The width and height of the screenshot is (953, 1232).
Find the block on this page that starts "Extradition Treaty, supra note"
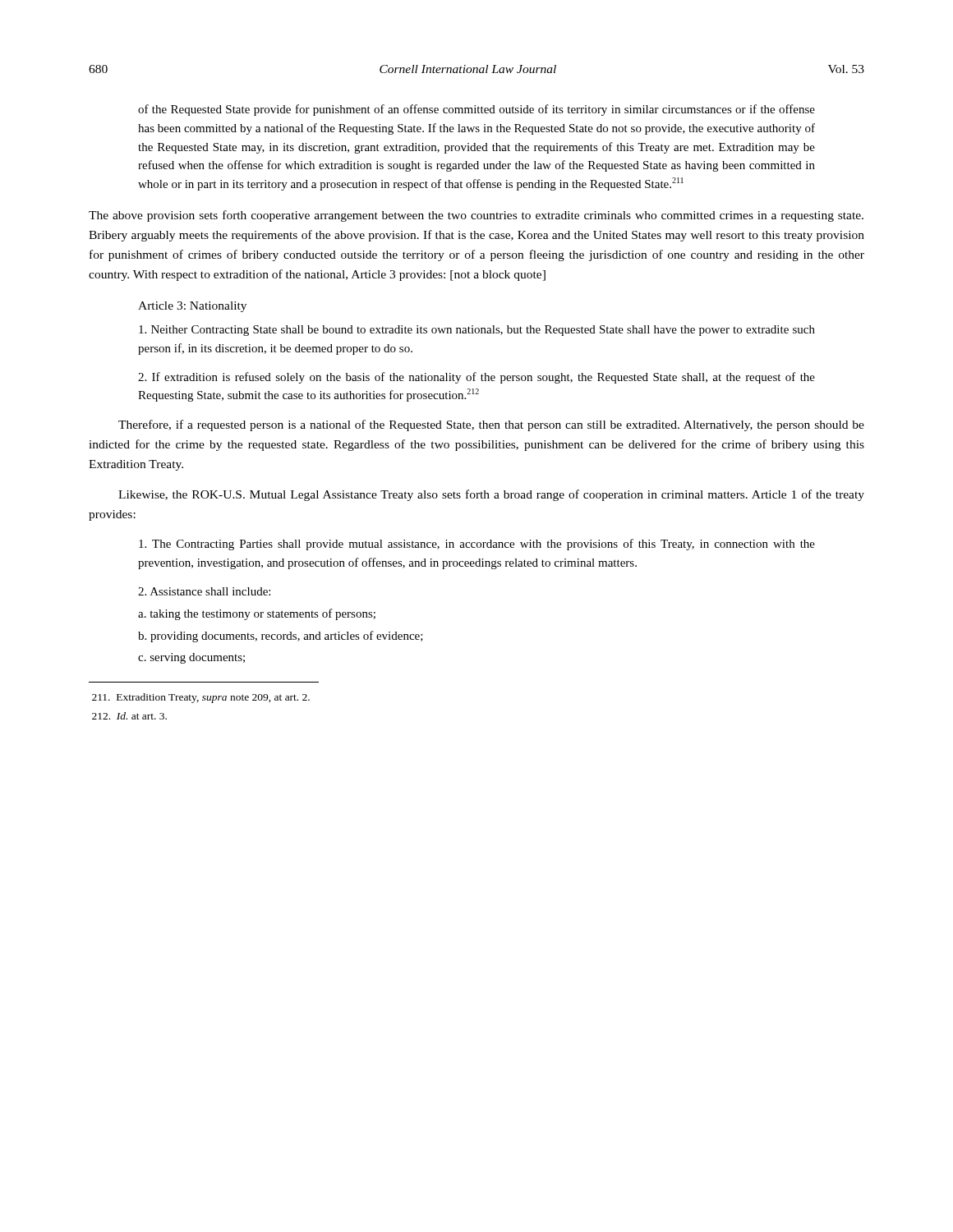click(200, 697)
